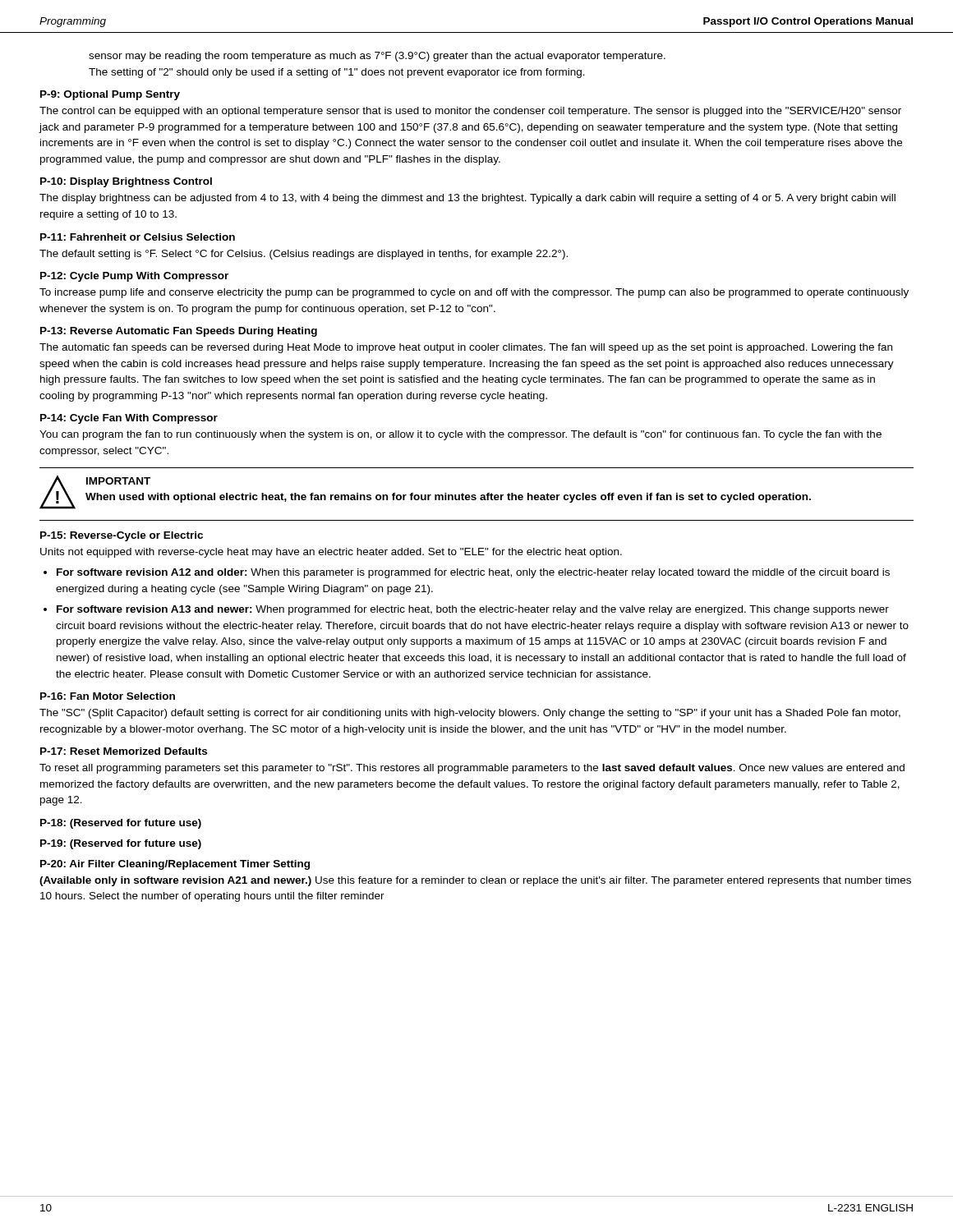Where does it say "P-17: Reset Memorized Defaults"?
This screenshot has height=1232, width=953.
pos(124,751)
